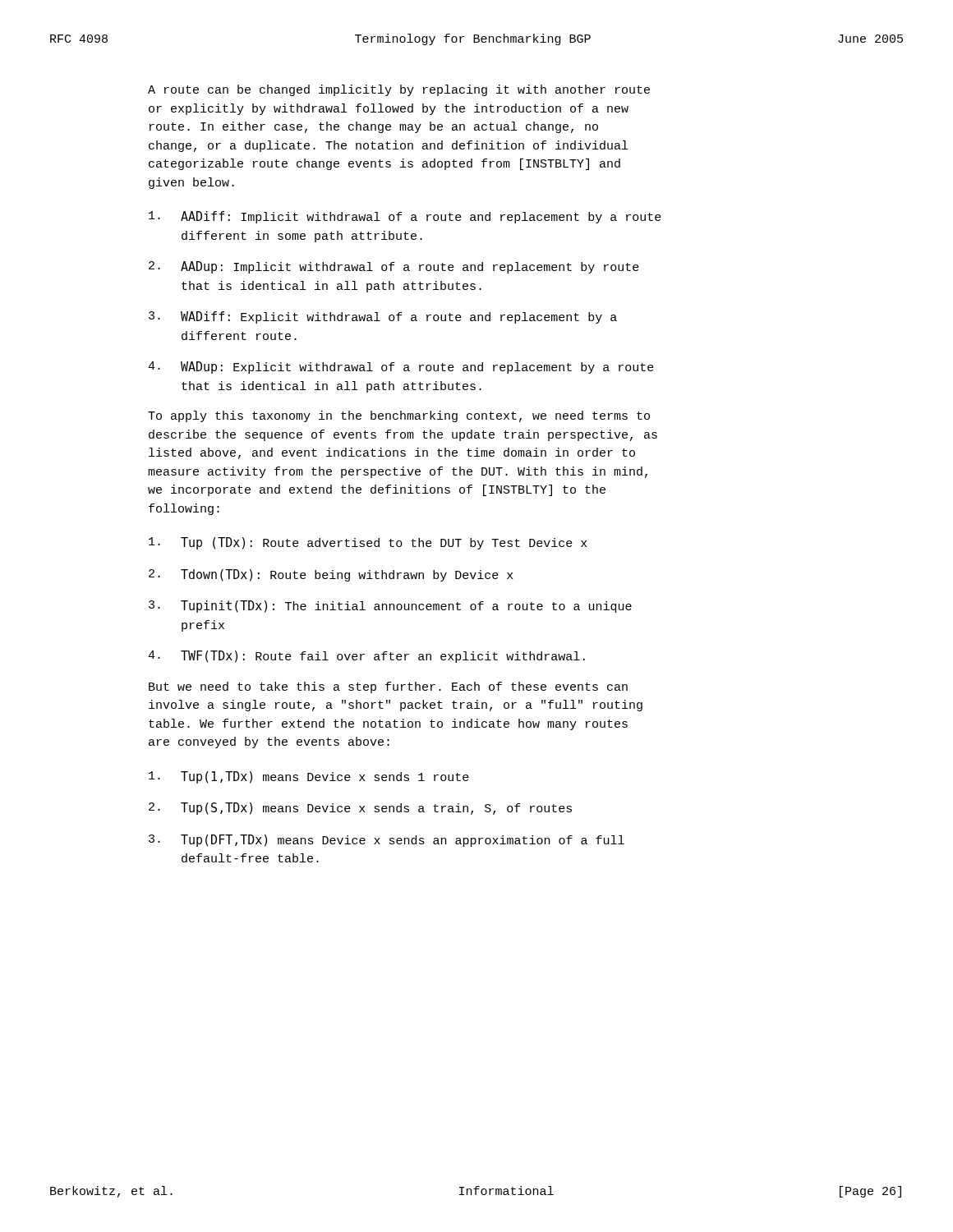
Task: Point to the block beginning "Tup (TDx): Route advertised to the"
Action: click(476, 544)
